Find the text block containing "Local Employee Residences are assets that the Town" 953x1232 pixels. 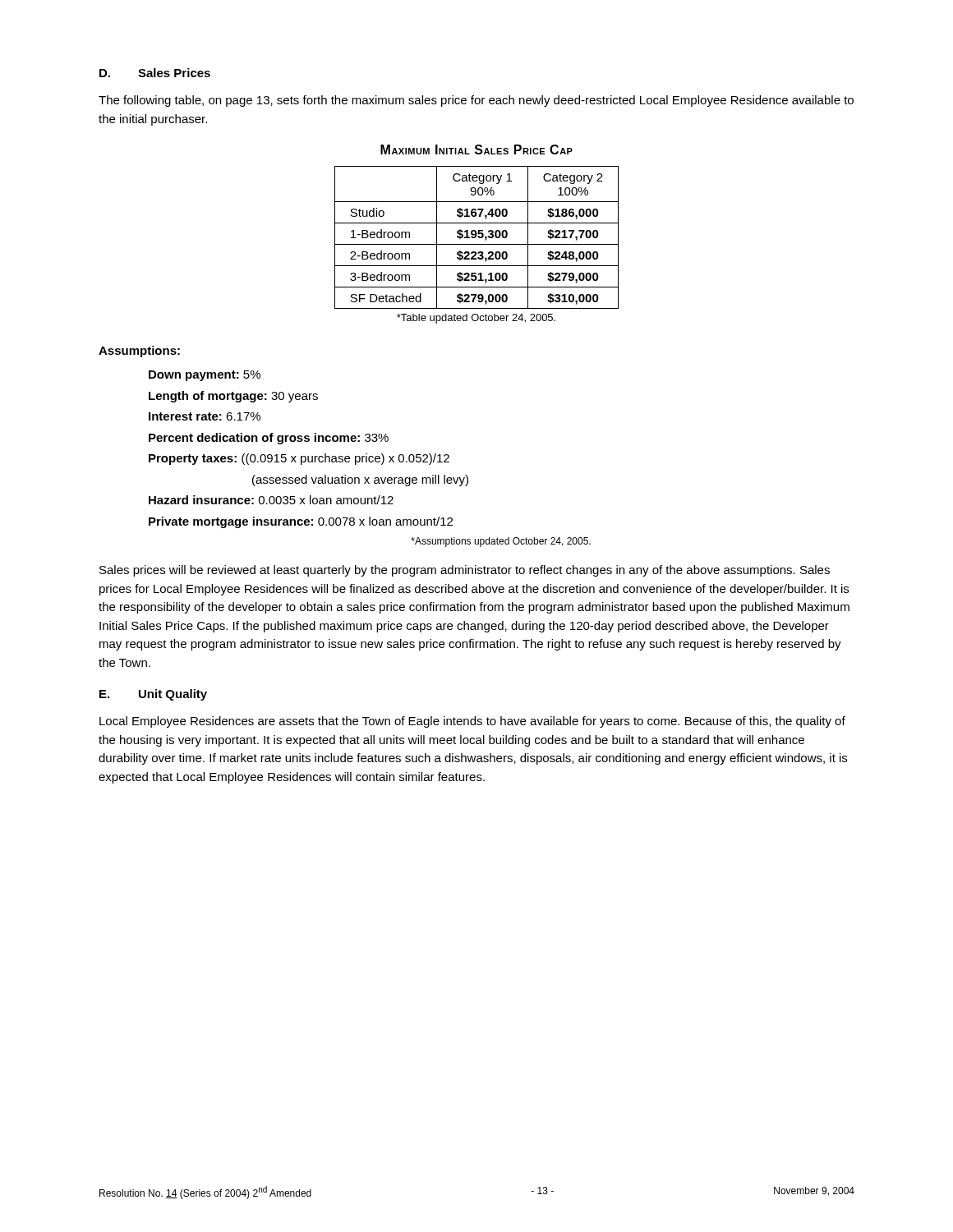473,749
